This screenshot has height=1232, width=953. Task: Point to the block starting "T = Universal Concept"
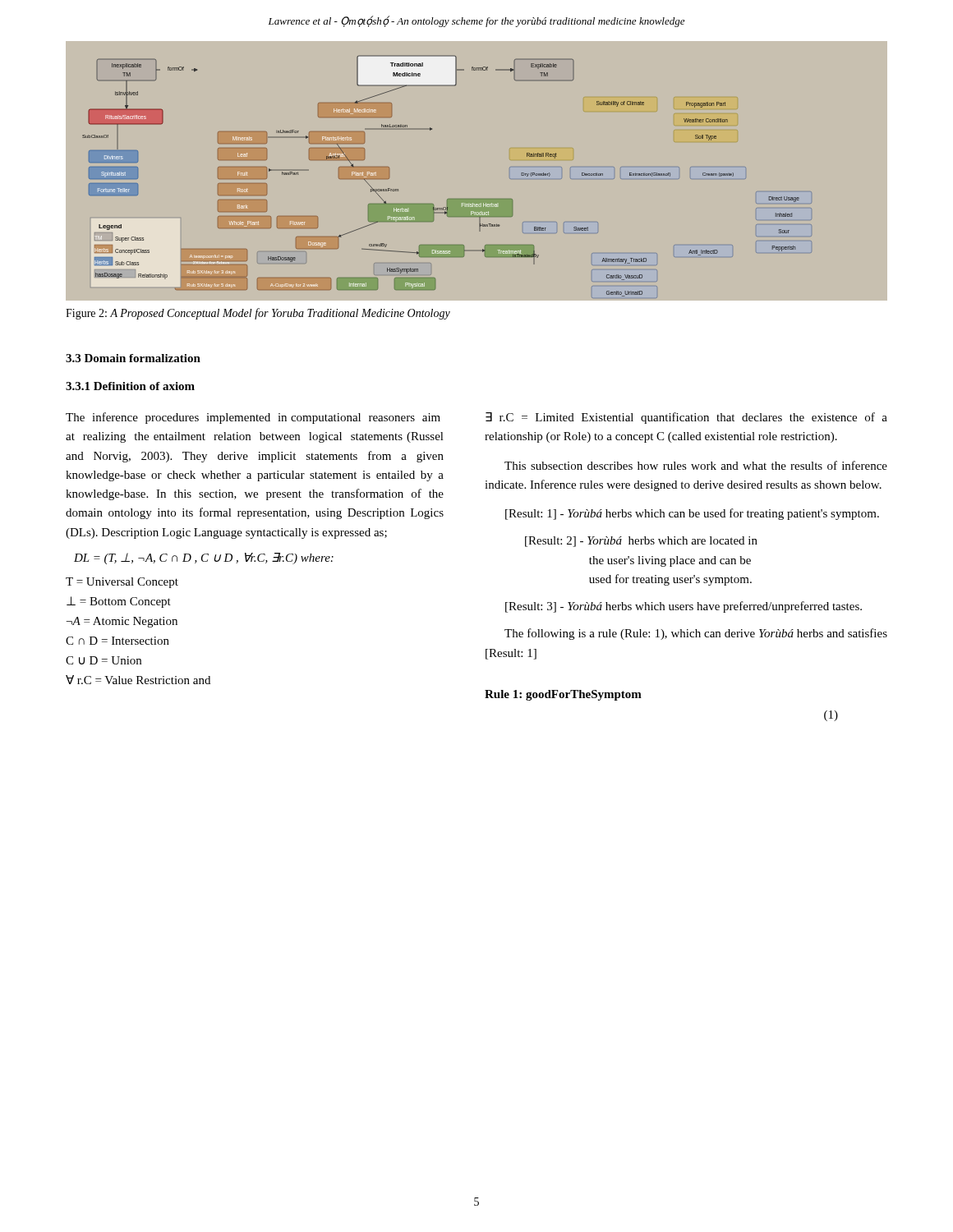coord(122,581)
